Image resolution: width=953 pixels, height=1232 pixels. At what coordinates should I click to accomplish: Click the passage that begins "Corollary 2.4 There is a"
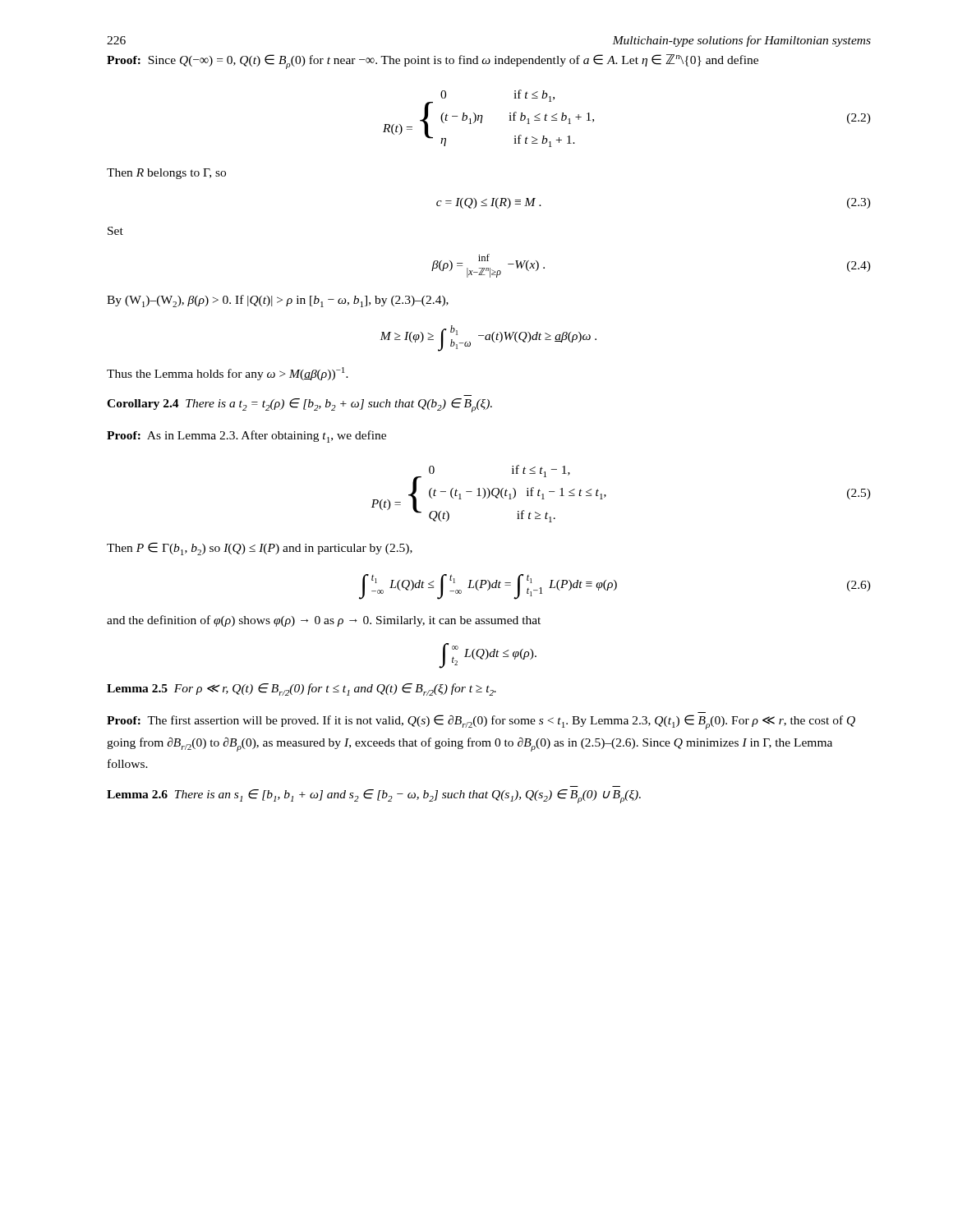[300, 404]
